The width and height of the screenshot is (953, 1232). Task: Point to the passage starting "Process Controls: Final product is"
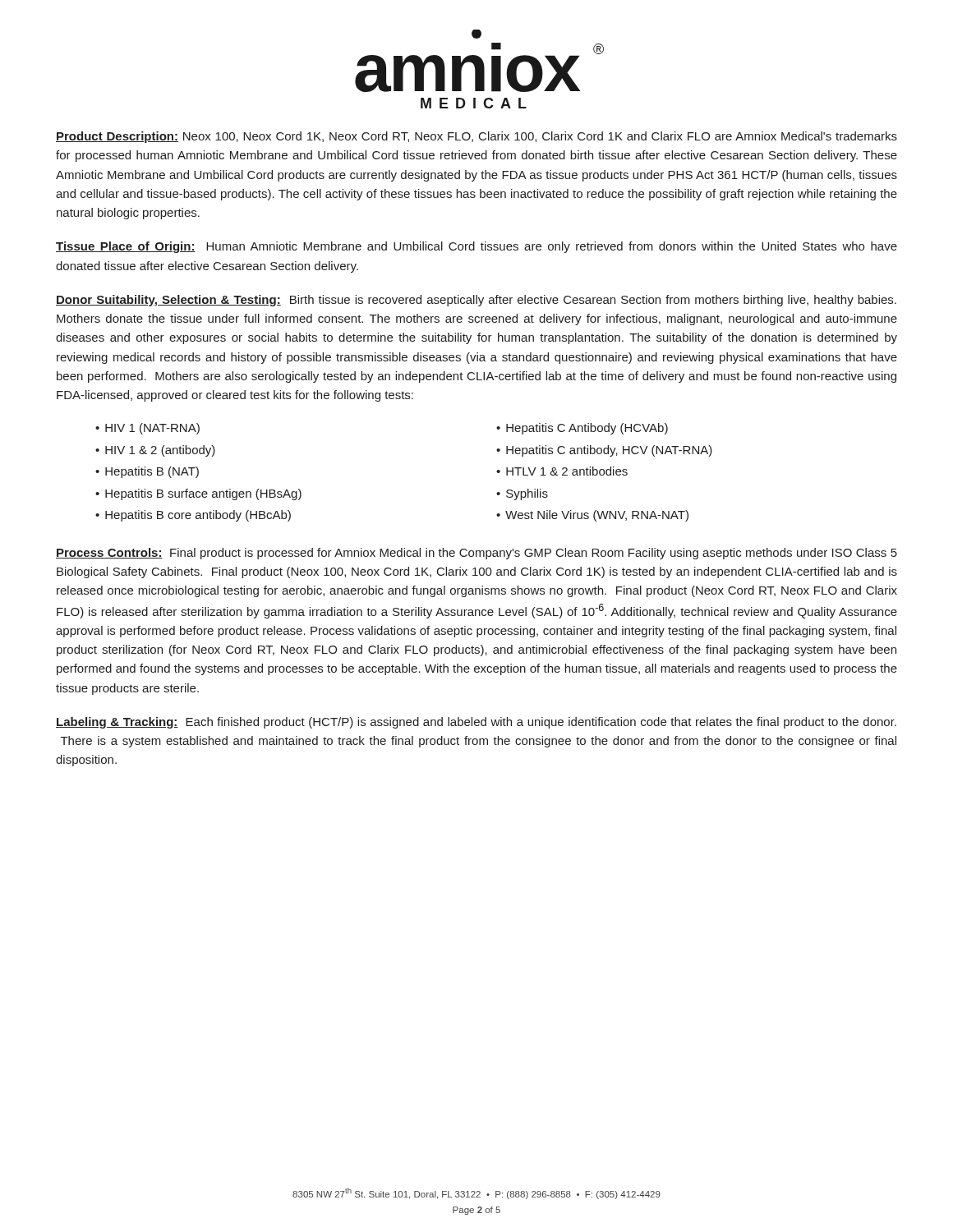pos(476,620)
